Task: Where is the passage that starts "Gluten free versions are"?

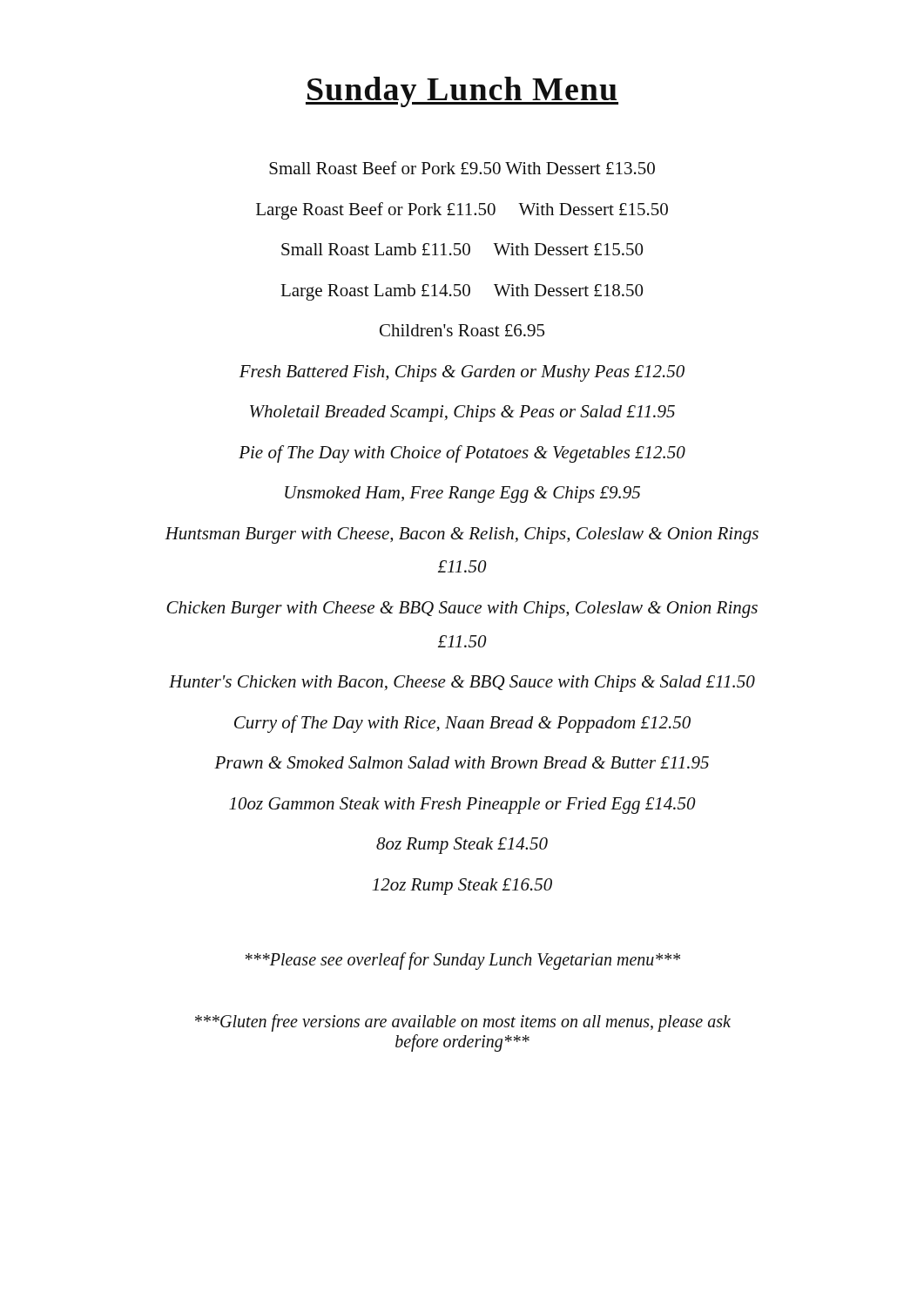Action: [x=462, y=1032]
